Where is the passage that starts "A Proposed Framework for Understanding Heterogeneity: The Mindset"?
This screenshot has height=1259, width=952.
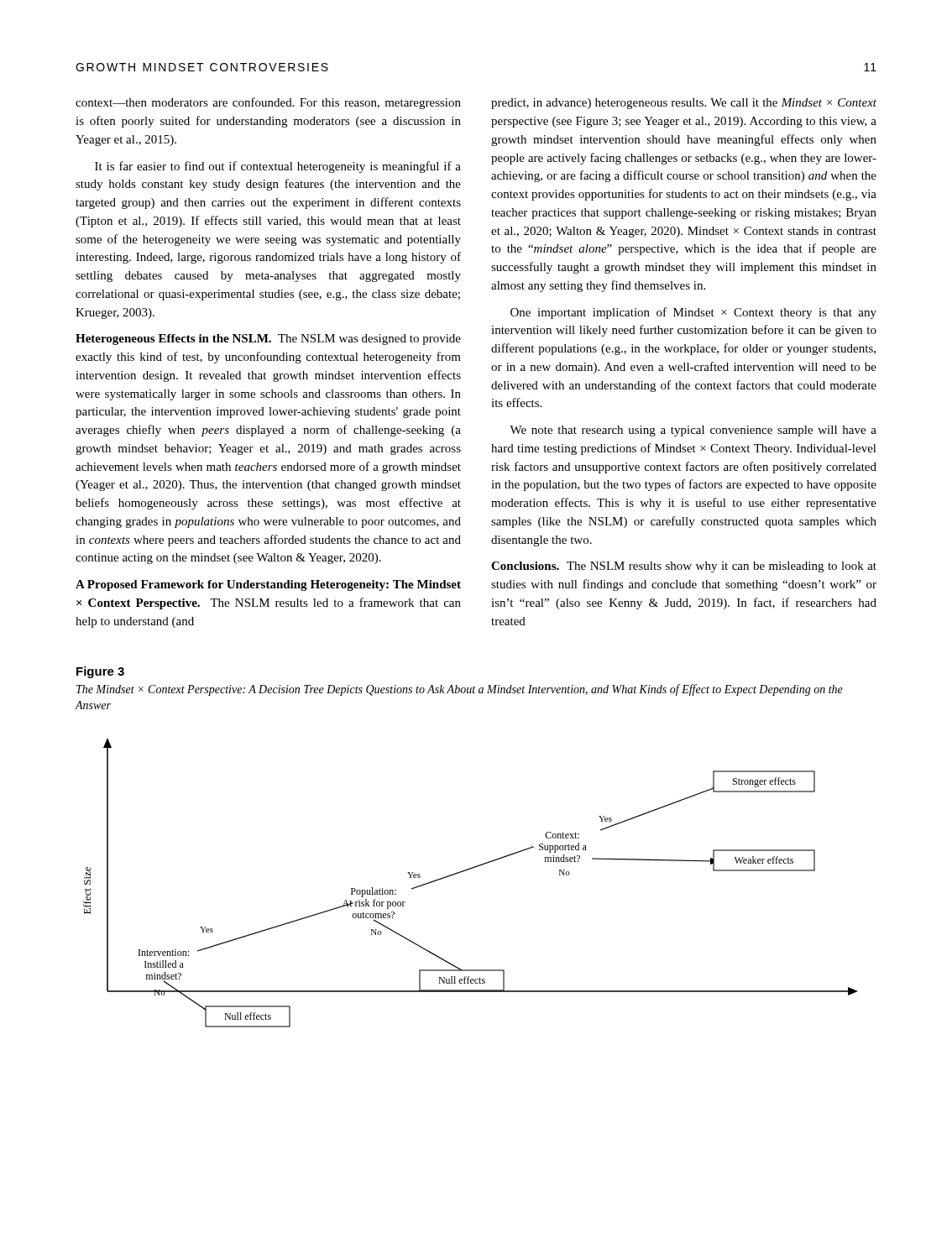click(268, 603)
